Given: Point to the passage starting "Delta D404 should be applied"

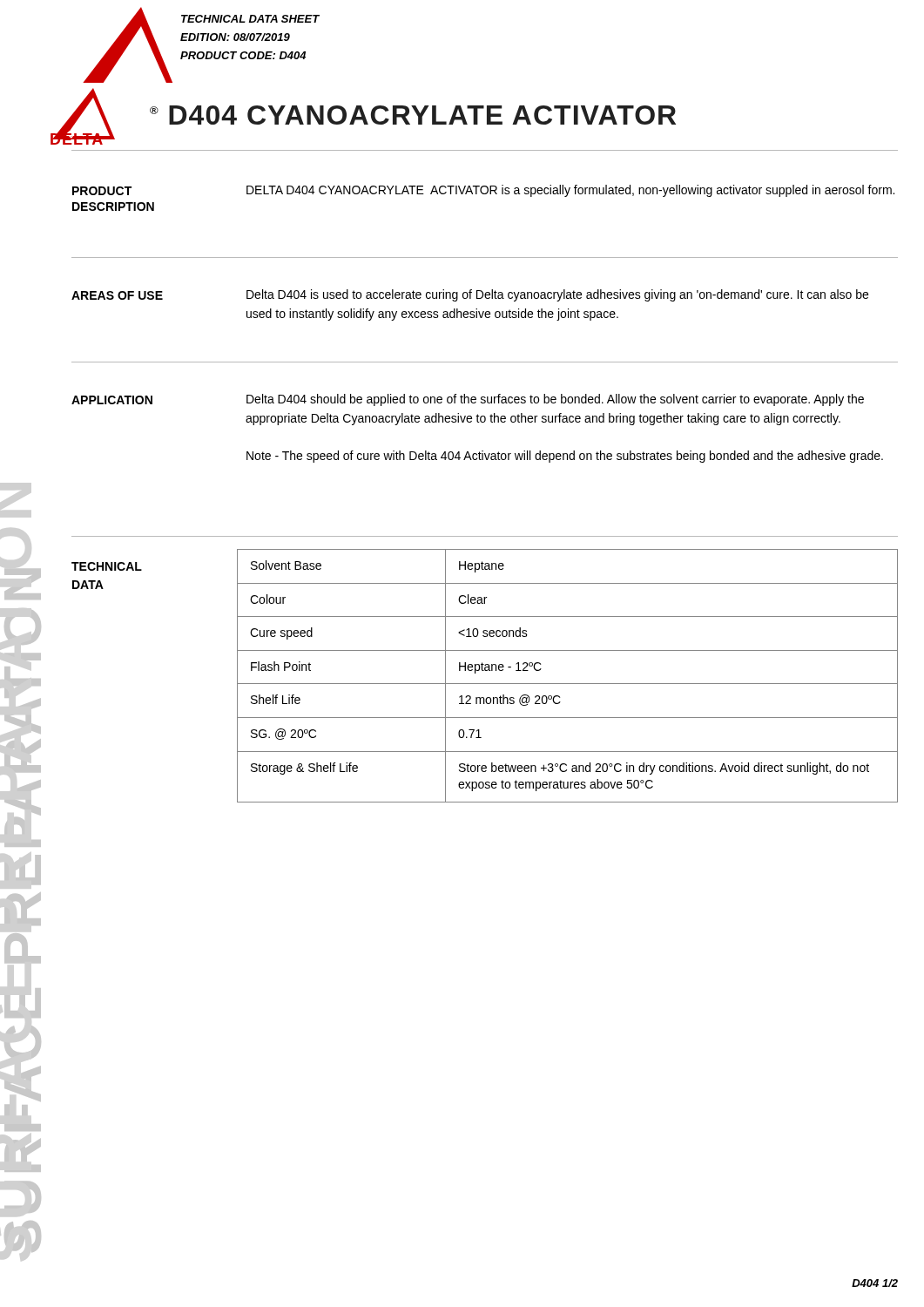Looking at the screenshot, I should point(565,427).
